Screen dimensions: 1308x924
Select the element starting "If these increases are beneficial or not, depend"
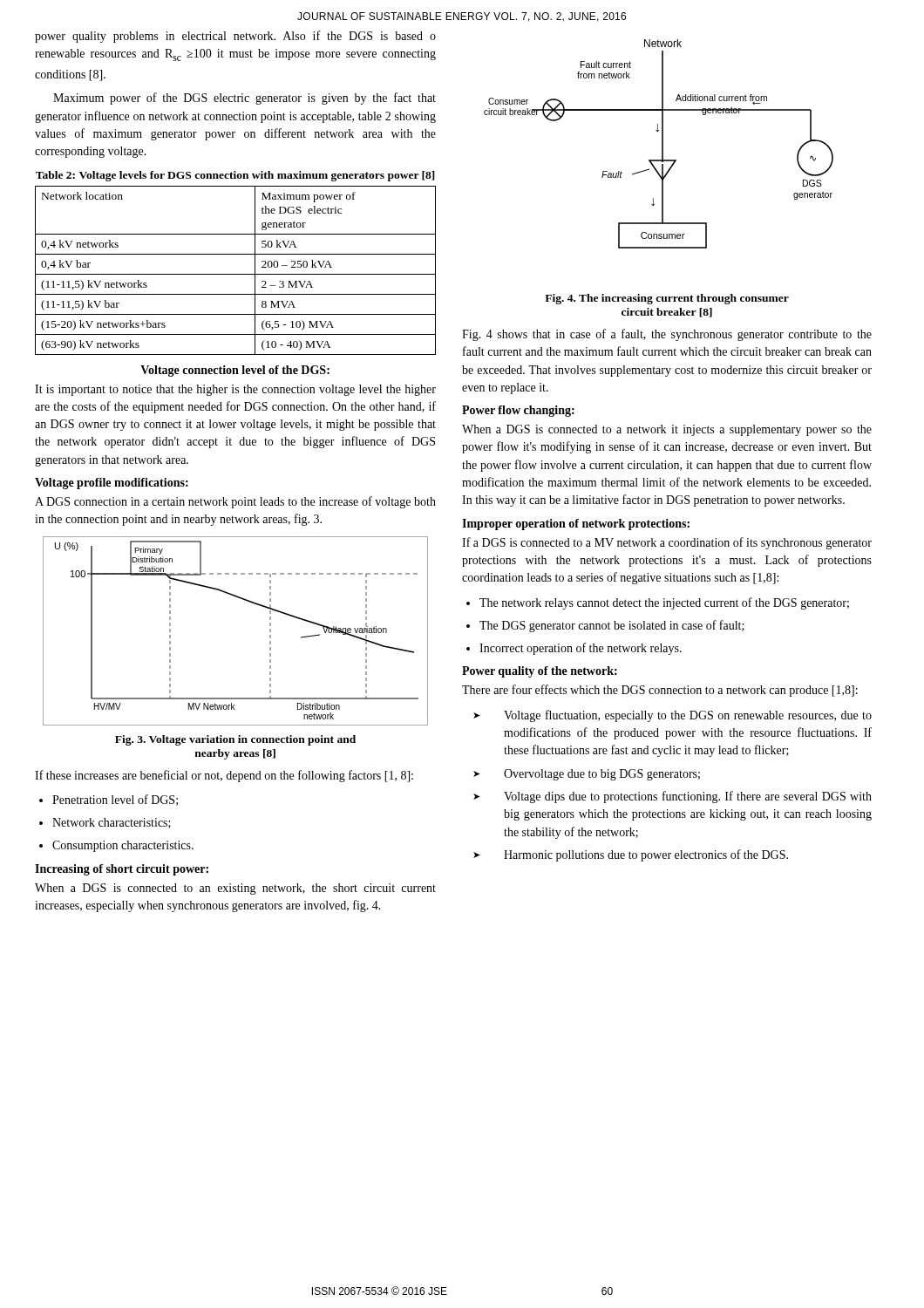pyautogui.click(x=235, y=776)
